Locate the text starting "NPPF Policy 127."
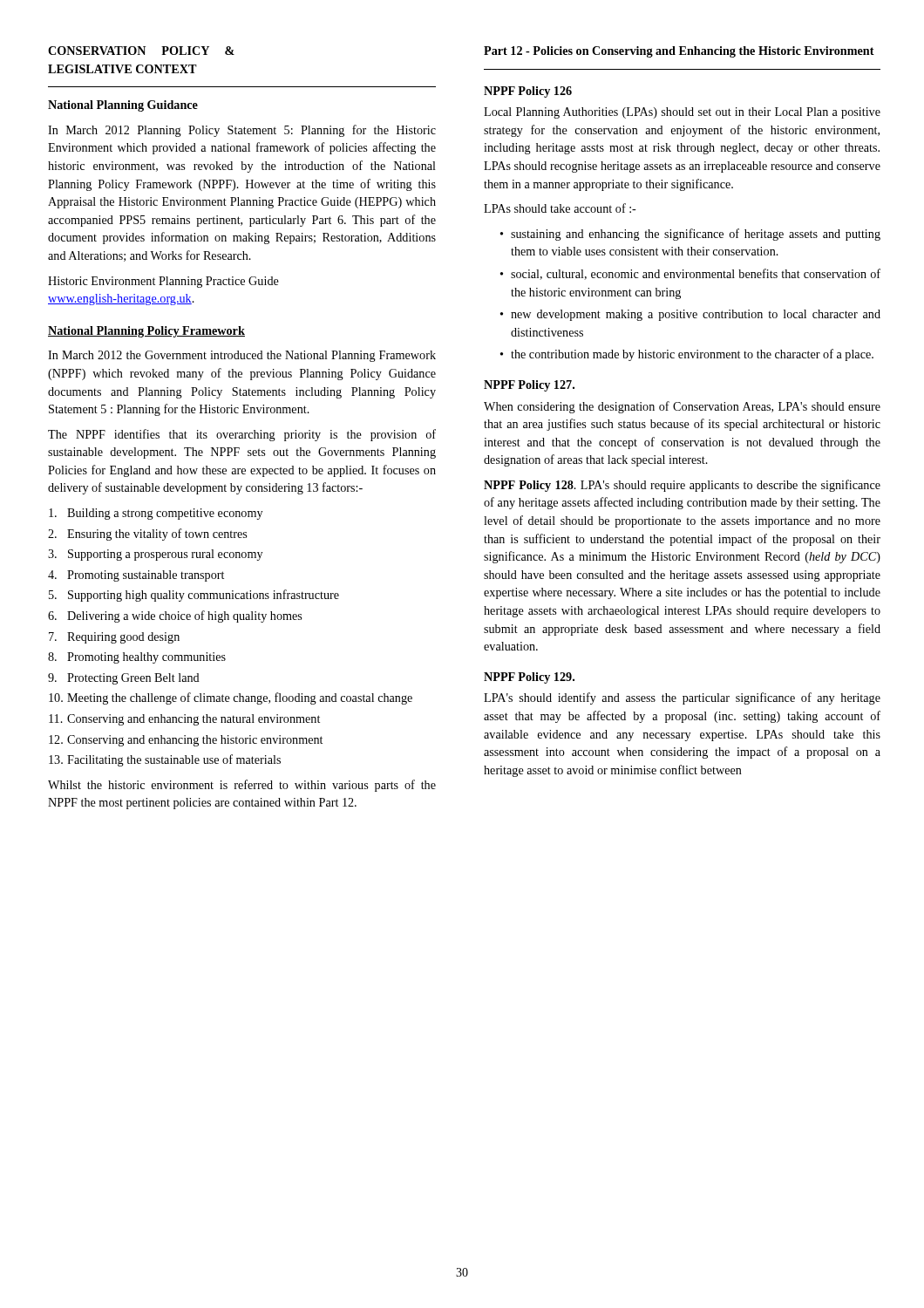Screen dimensions: 1308x924 (529, 384)
